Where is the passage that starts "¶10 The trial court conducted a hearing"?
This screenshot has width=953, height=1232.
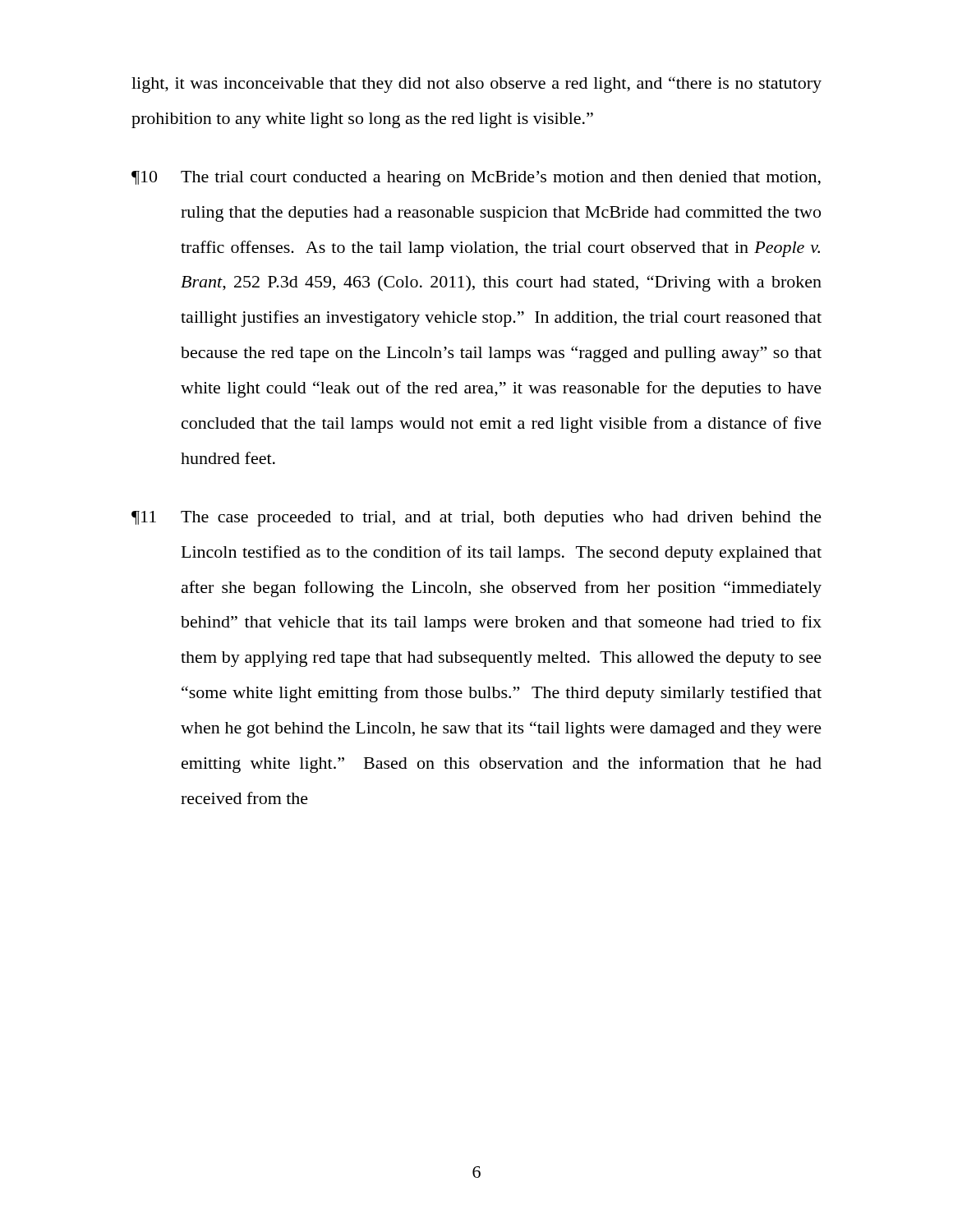point(476,318)
